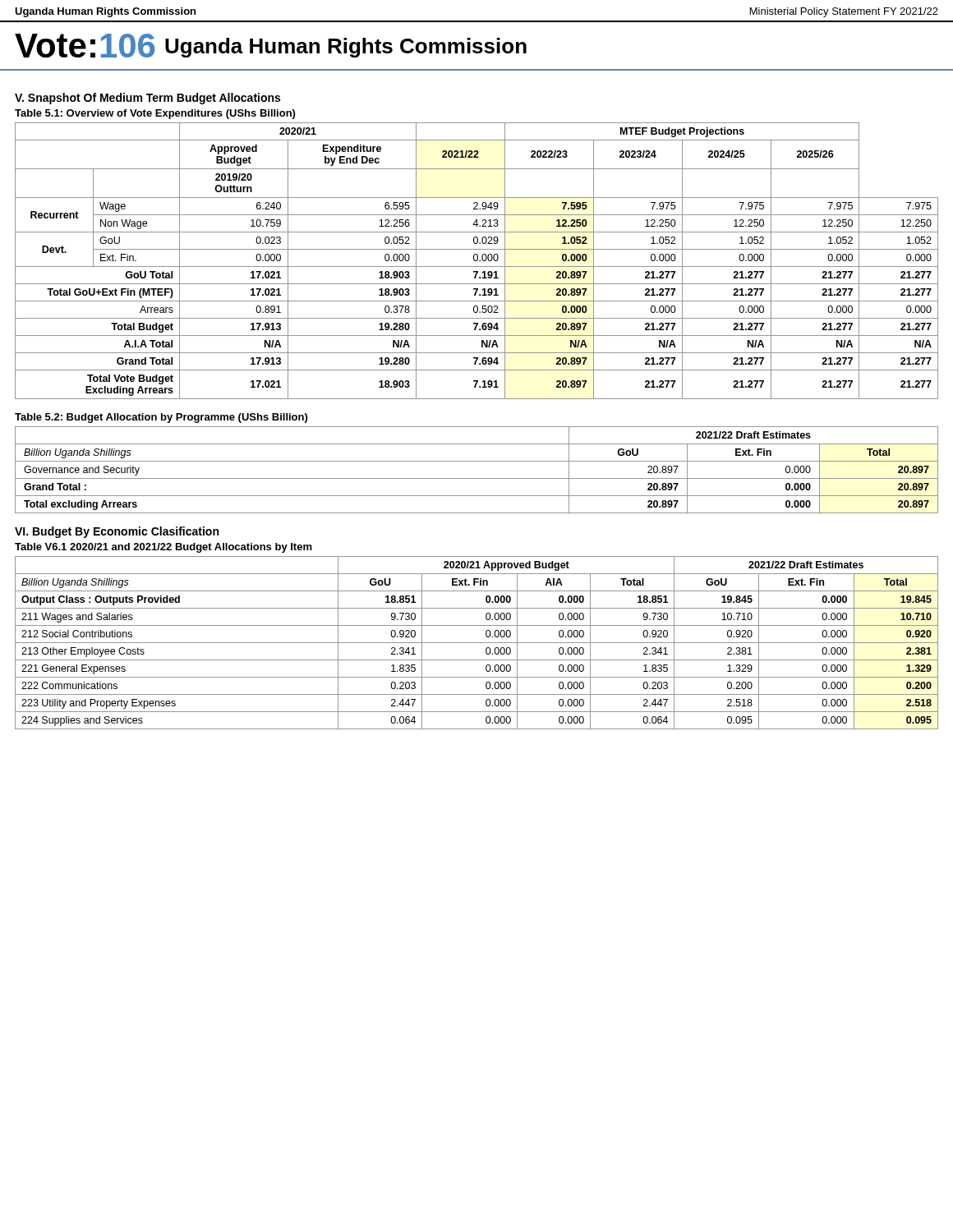Viewport: 953px width, 1232px height.
Task: Click the caption that begins "Table 5.2: Budget Allocation by"
Action: tap(161, 417)
